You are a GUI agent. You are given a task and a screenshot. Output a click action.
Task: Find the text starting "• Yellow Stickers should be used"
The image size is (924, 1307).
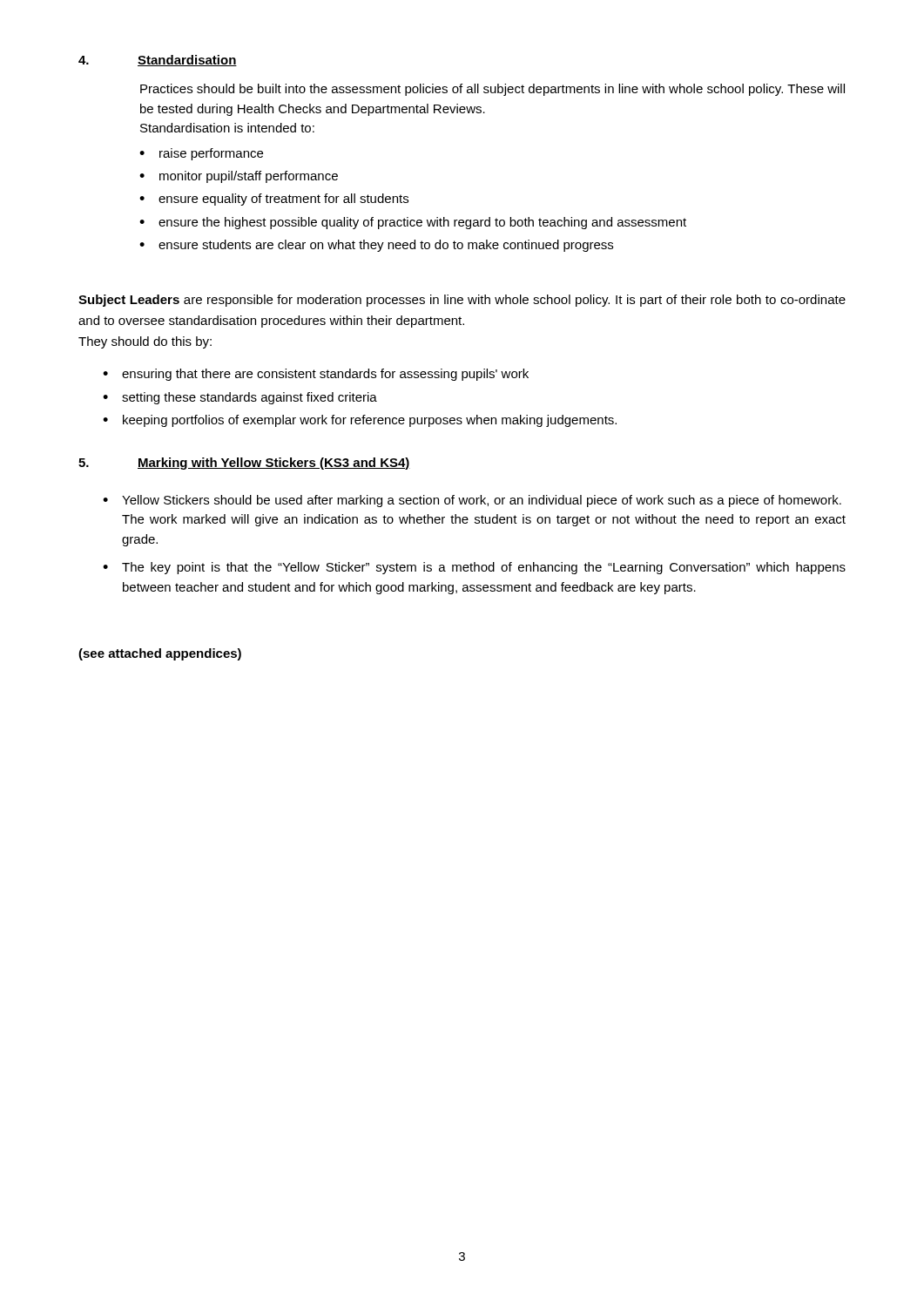[x=474, y=520]
